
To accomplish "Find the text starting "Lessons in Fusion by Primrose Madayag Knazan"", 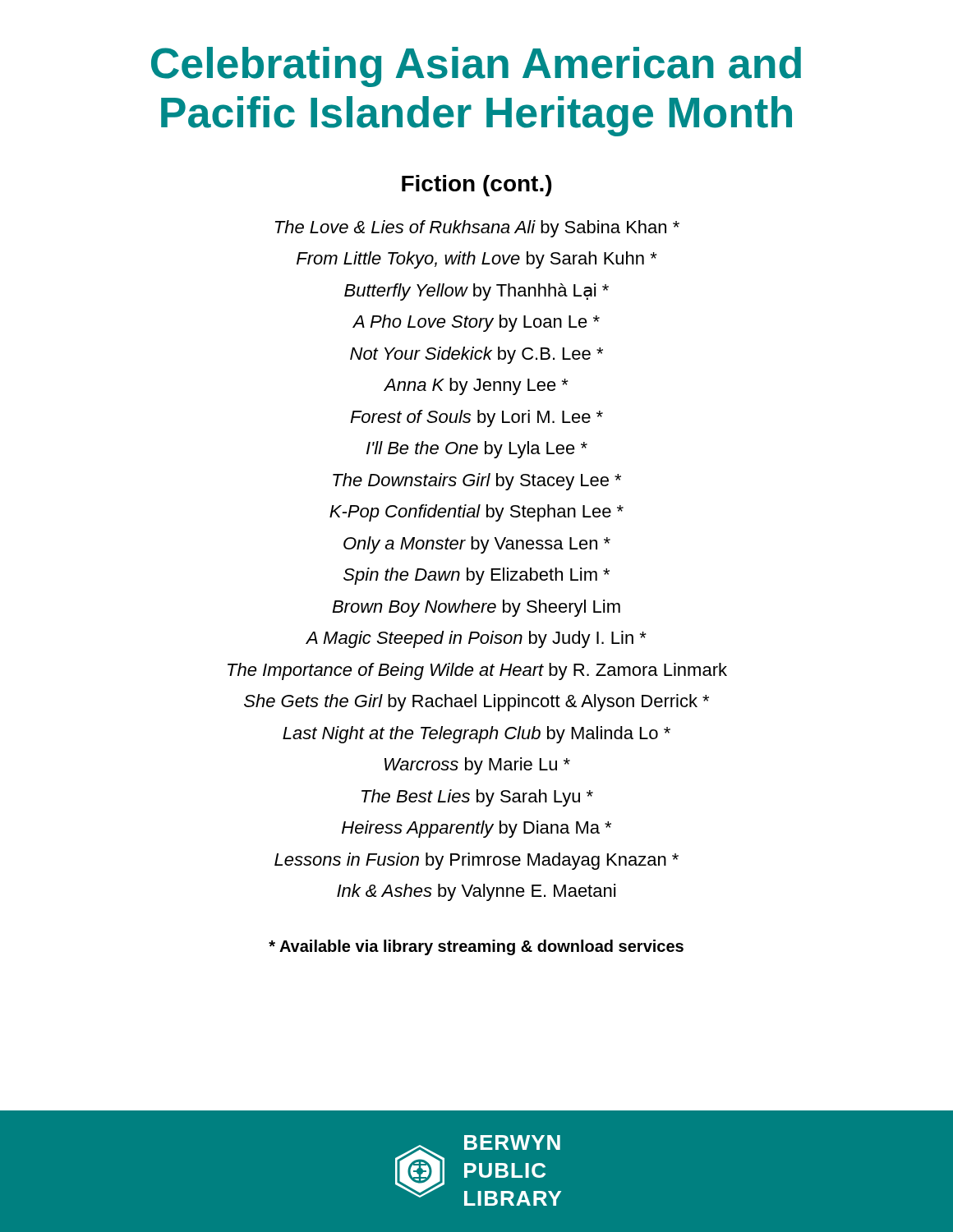I will (x=476, y=859).
